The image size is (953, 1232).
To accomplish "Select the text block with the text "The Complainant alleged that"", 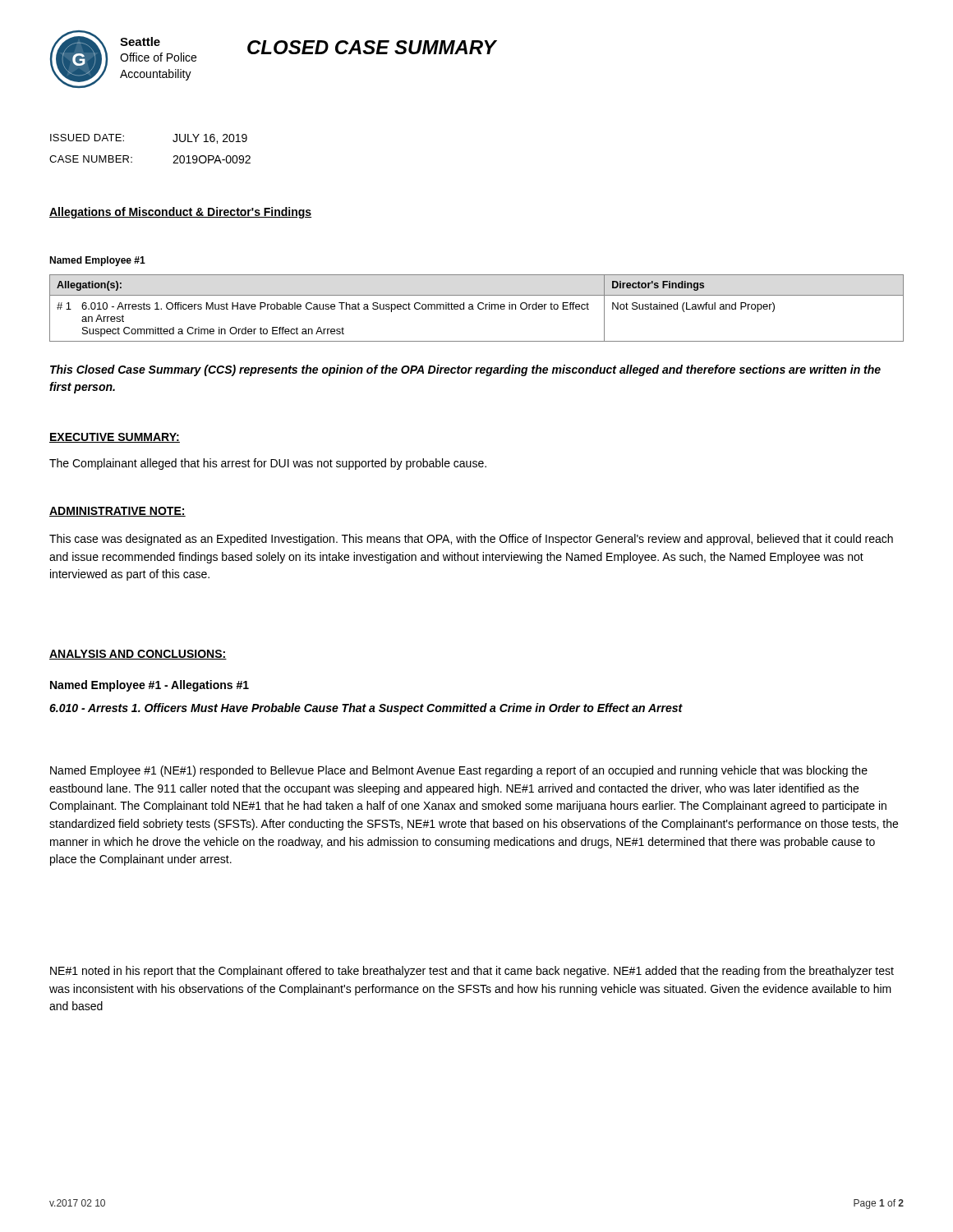I will [268, 463].
